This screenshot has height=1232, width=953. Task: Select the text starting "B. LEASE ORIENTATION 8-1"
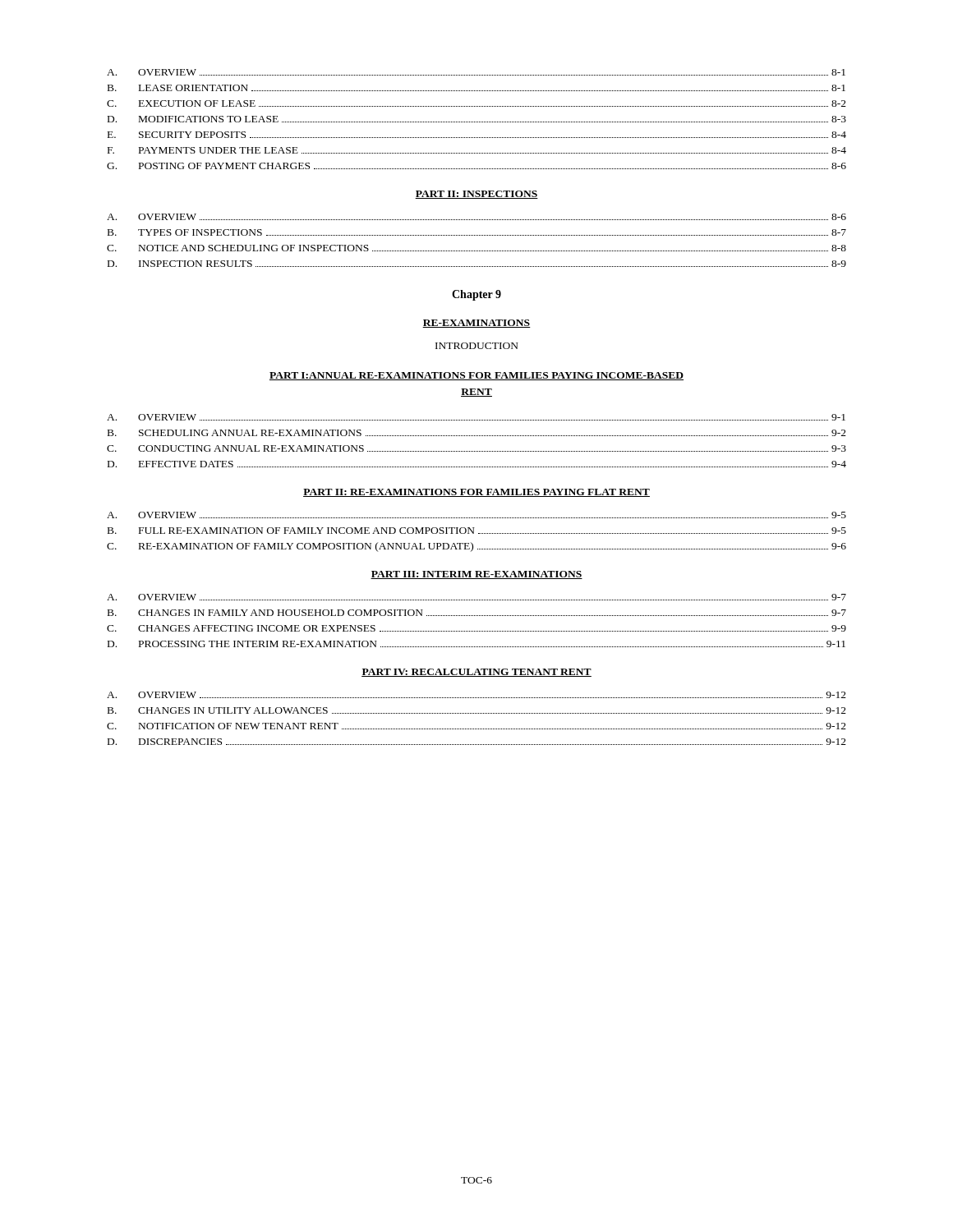point(476,88)
